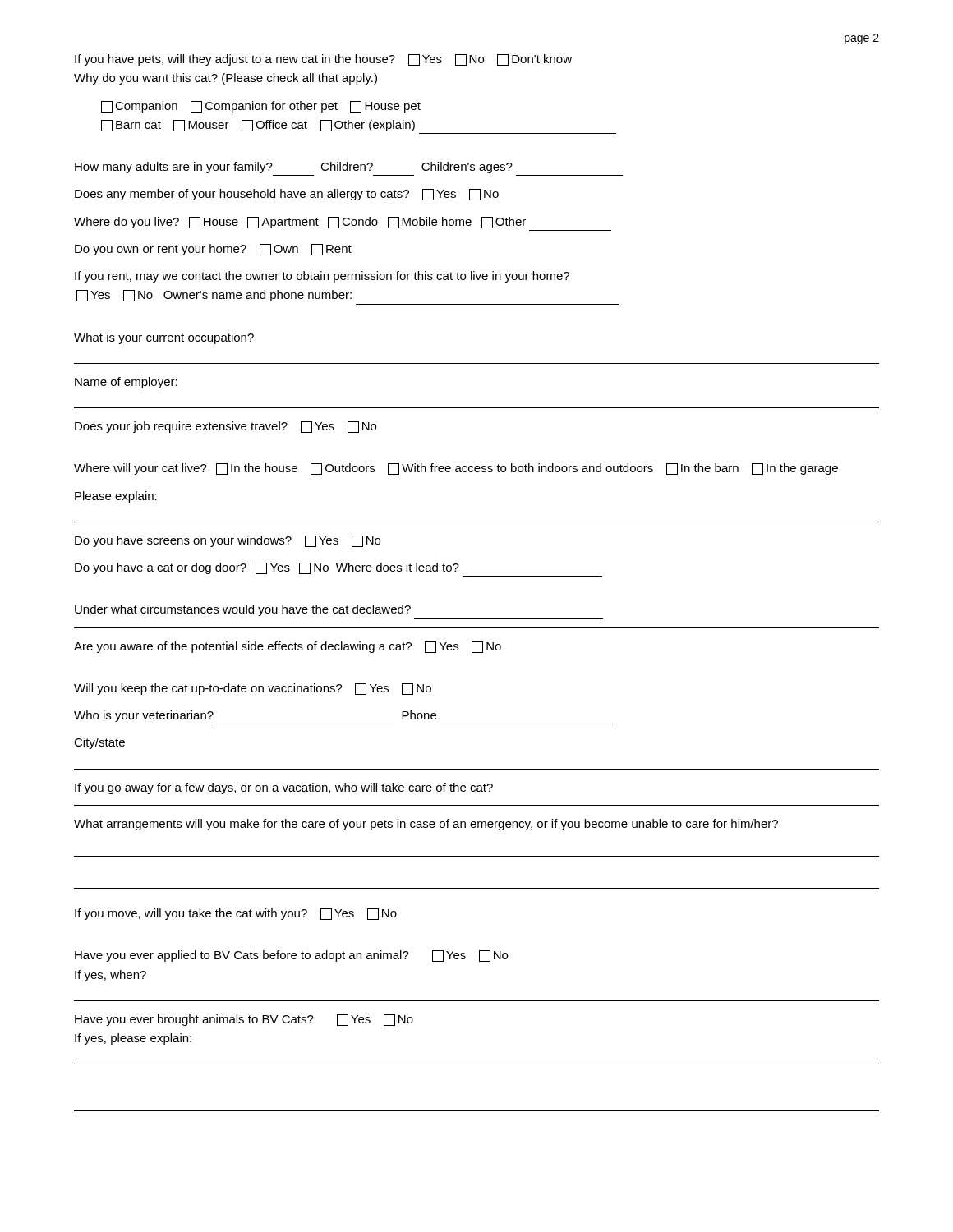Select the text that says "Does your job require extensive travel? Yes No"
The width and height of the screenshot is (953, 1232).
pos(225,426)
